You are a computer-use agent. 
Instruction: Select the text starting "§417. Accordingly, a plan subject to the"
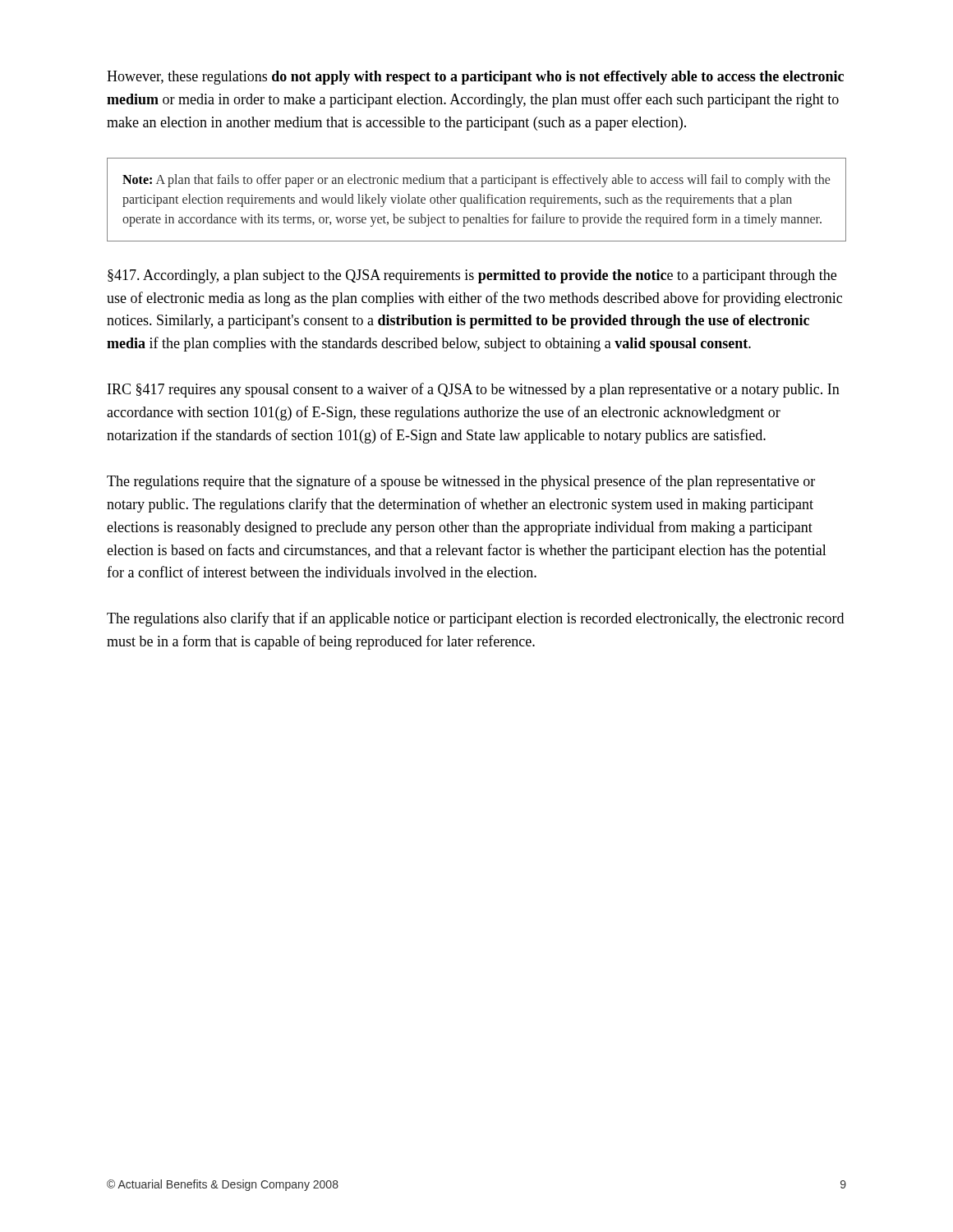(475, 309)
